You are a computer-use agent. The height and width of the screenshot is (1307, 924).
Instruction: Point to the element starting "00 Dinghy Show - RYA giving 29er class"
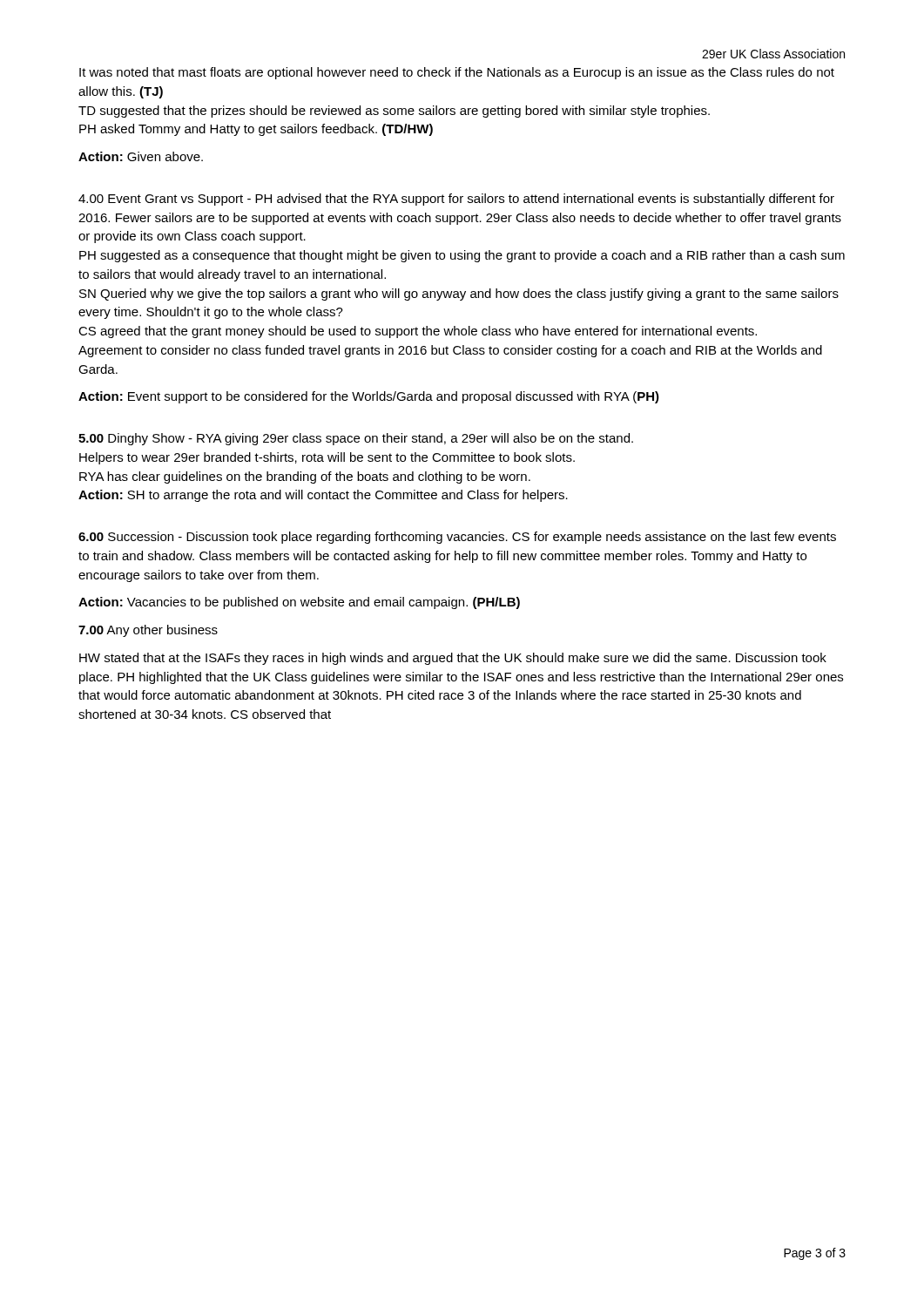356,466
